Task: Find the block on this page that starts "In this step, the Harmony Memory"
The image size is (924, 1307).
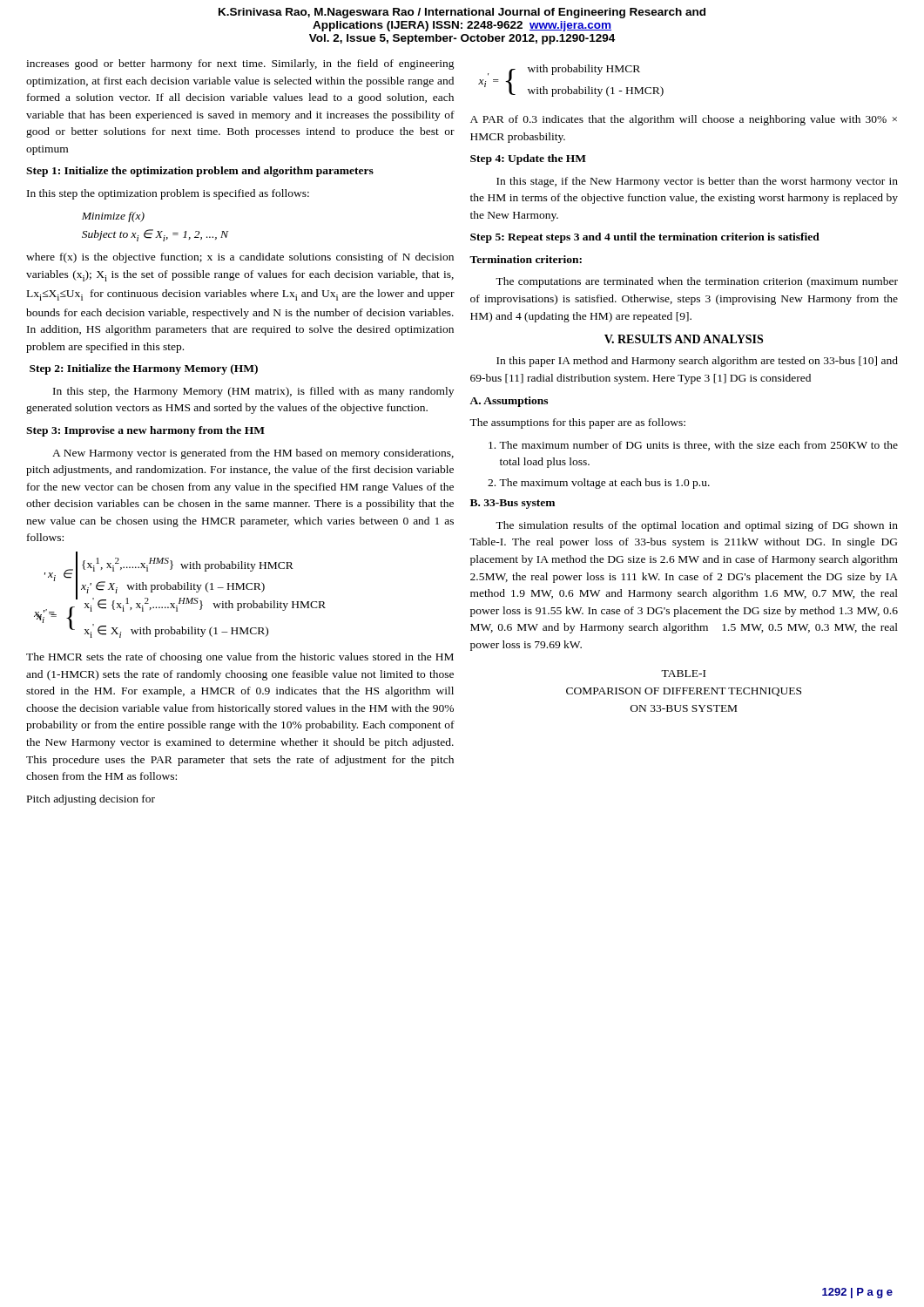Action: click(240, 399)
